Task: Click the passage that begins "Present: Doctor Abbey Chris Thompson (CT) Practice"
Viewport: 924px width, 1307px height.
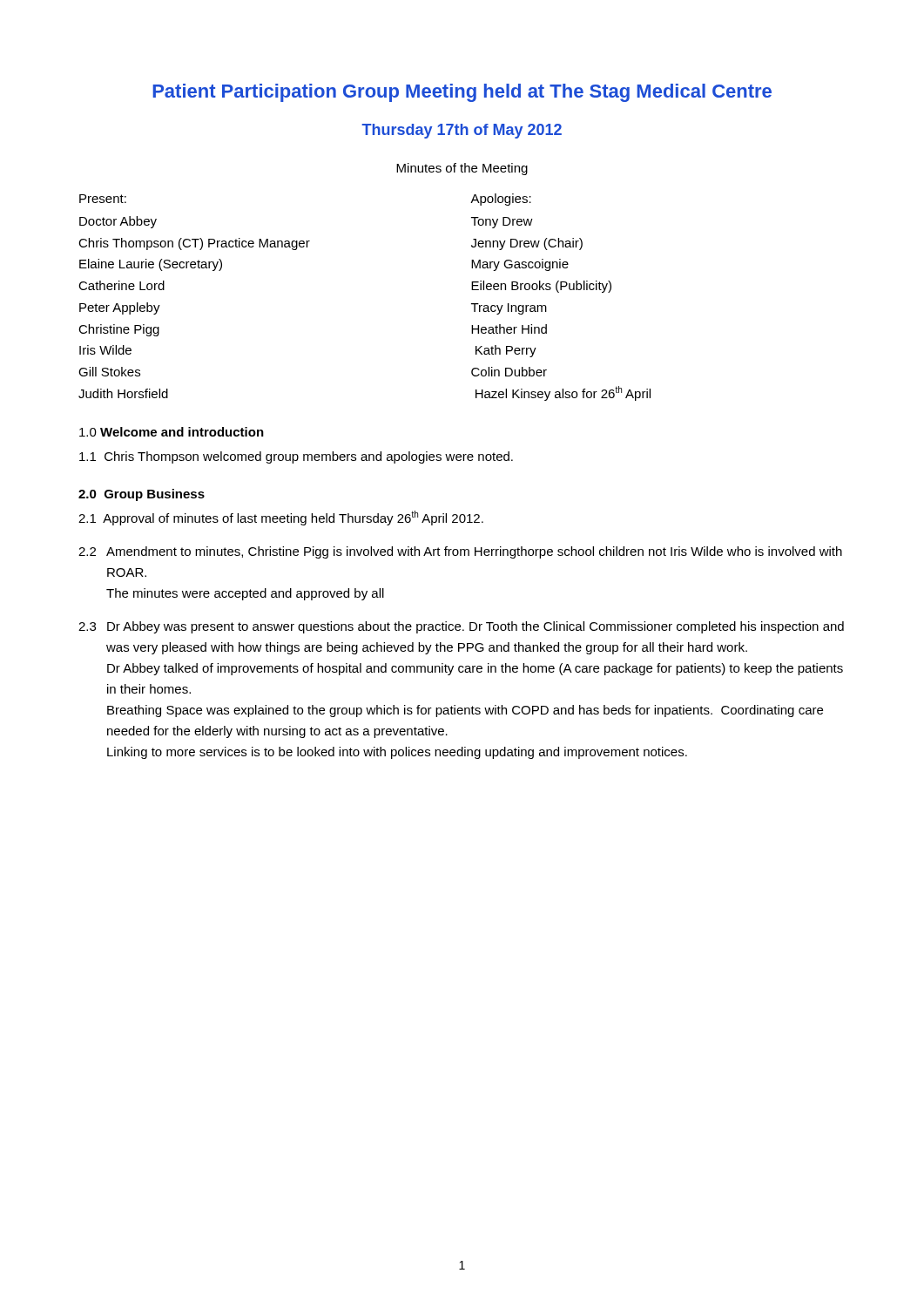Action: (x=462, y=298)
